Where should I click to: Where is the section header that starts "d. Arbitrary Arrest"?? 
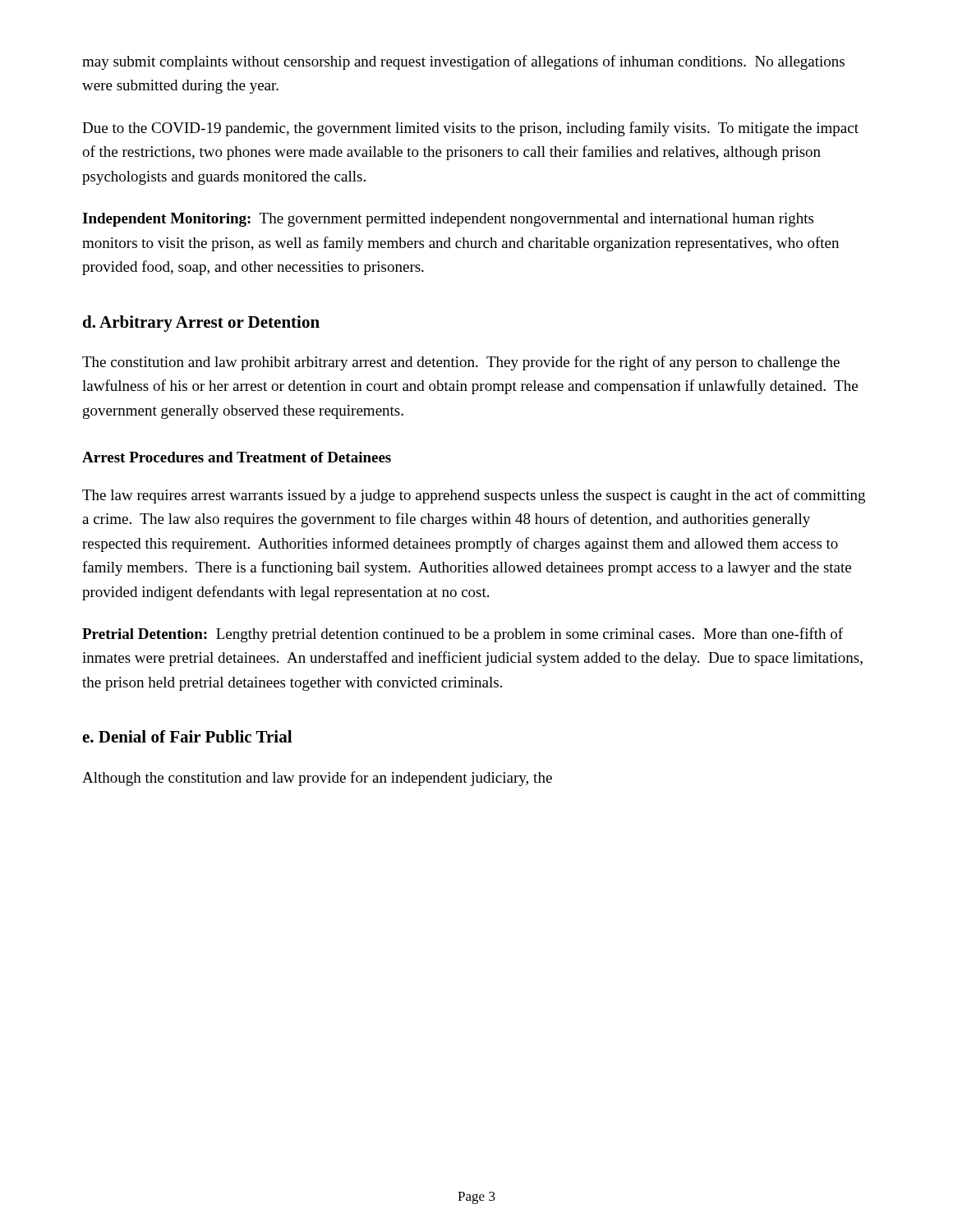point(201,322)
